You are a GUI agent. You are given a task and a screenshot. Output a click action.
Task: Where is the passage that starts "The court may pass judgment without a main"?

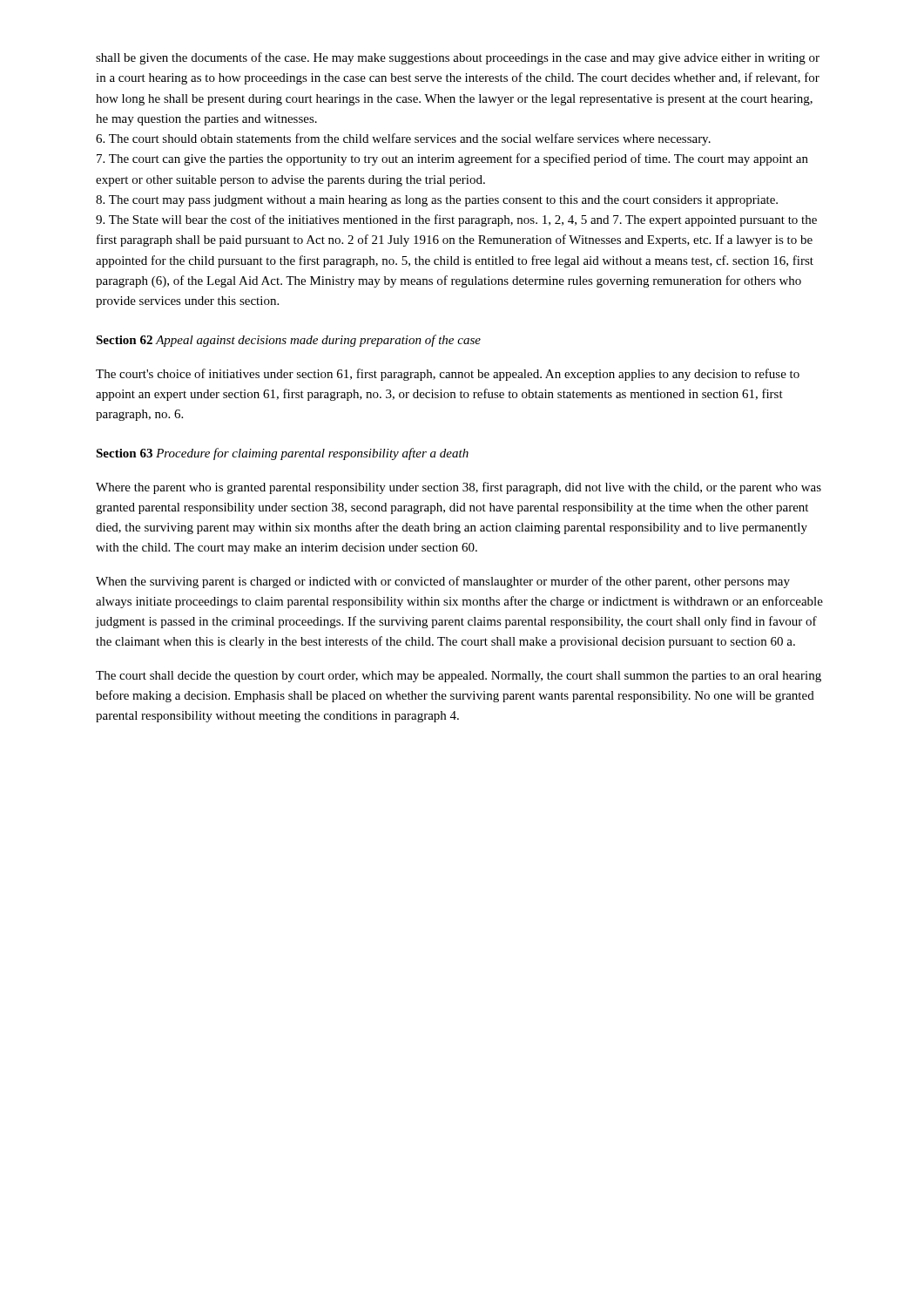(462, 200)
